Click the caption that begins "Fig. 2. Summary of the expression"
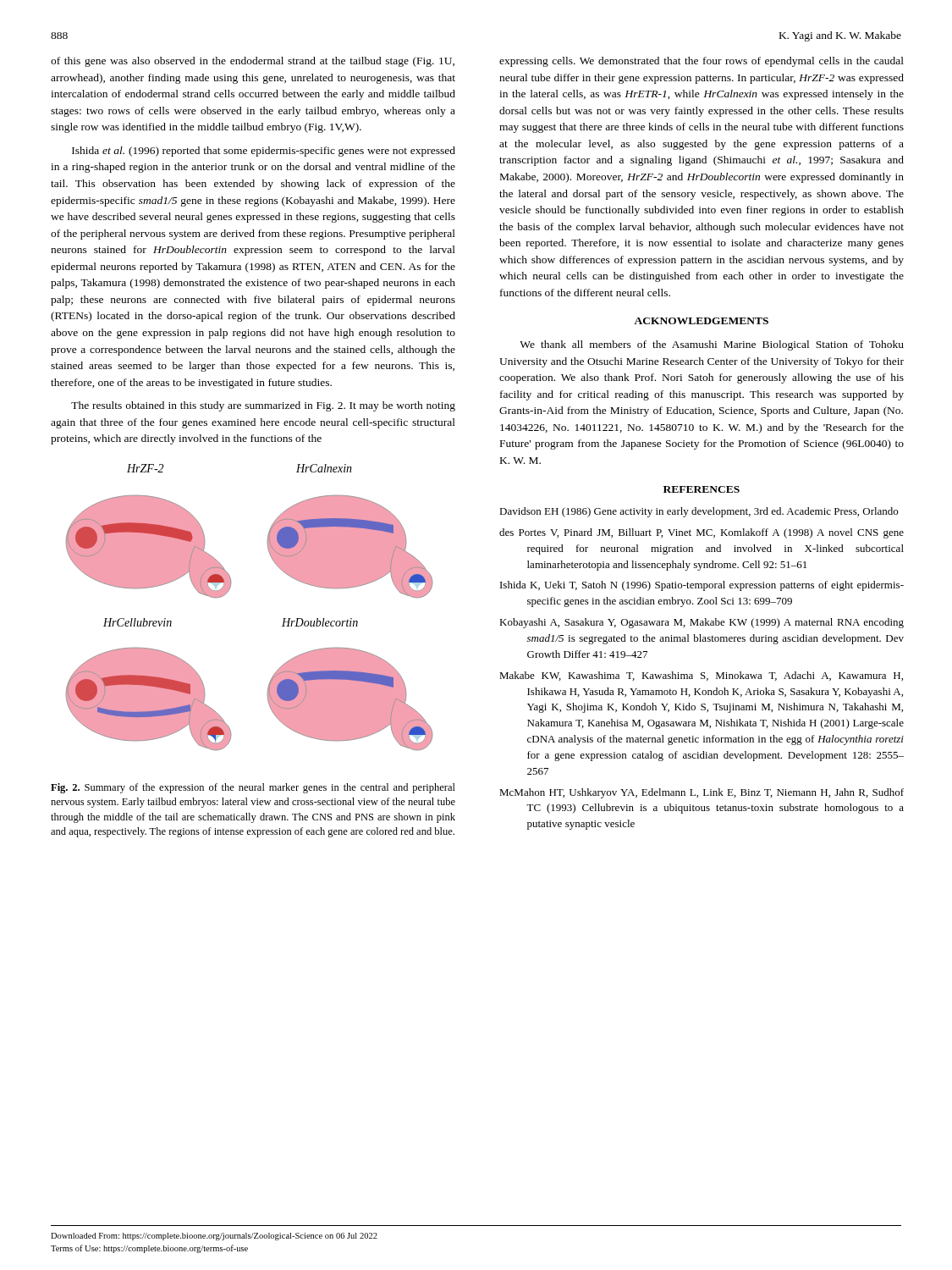 pos(253,810)
